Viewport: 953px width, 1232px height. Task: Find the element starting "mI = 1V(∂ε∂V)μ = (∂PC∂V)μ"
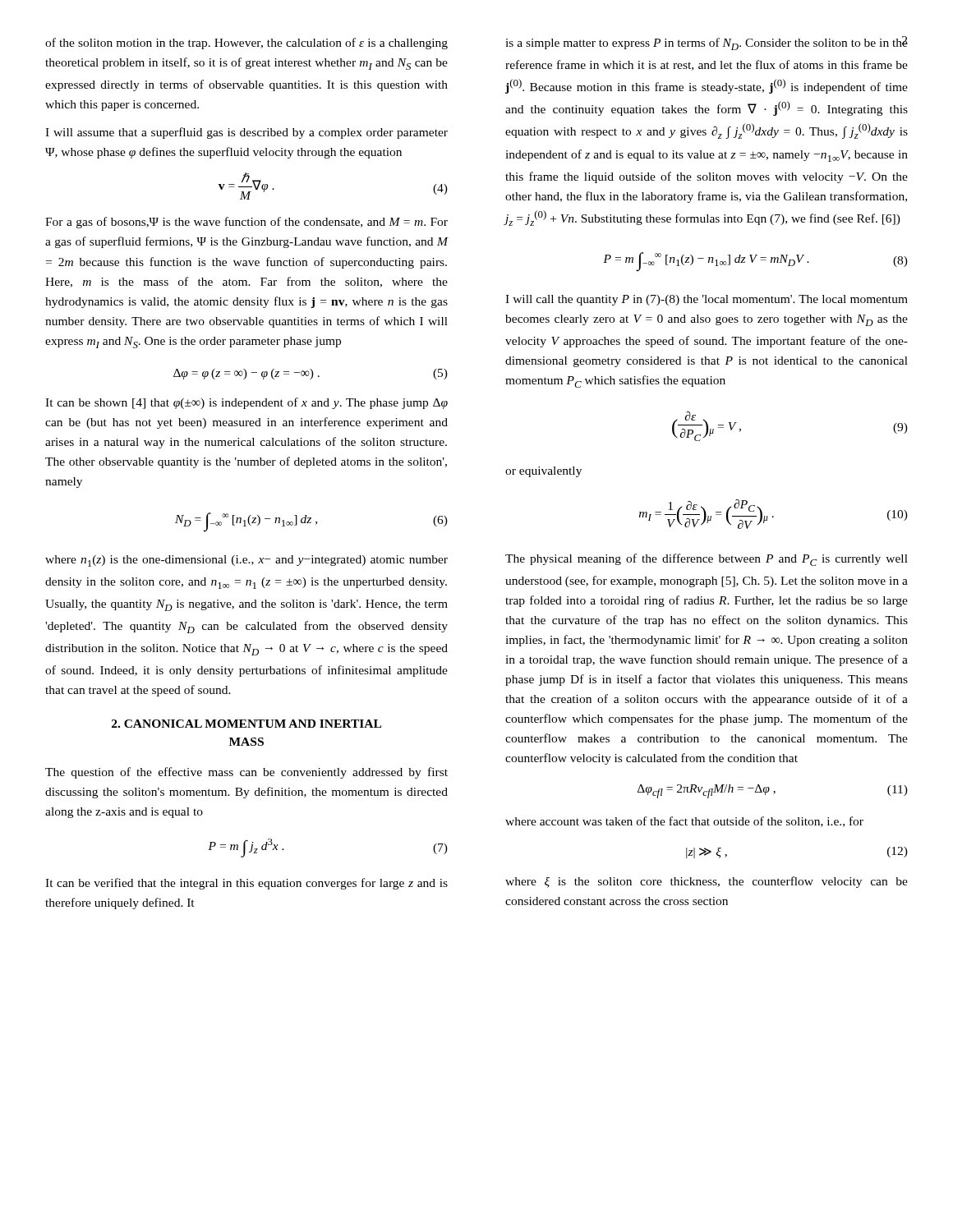773,514
